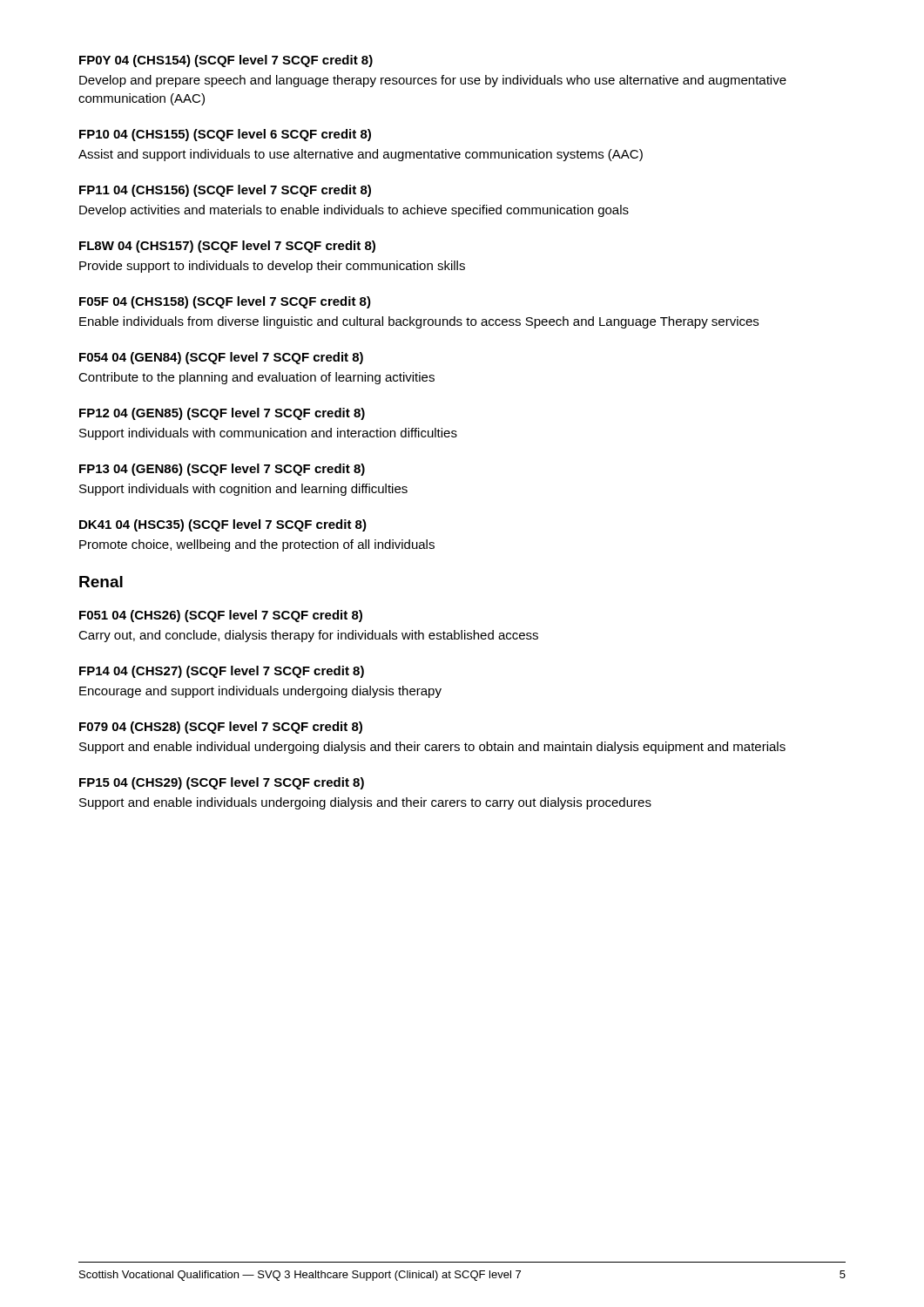Viewport: 924px width, 1307px height.
Task: Click on the element starting "Encourage and support individuals undergoing dialysis therapy"
Action: click(260, 692)
